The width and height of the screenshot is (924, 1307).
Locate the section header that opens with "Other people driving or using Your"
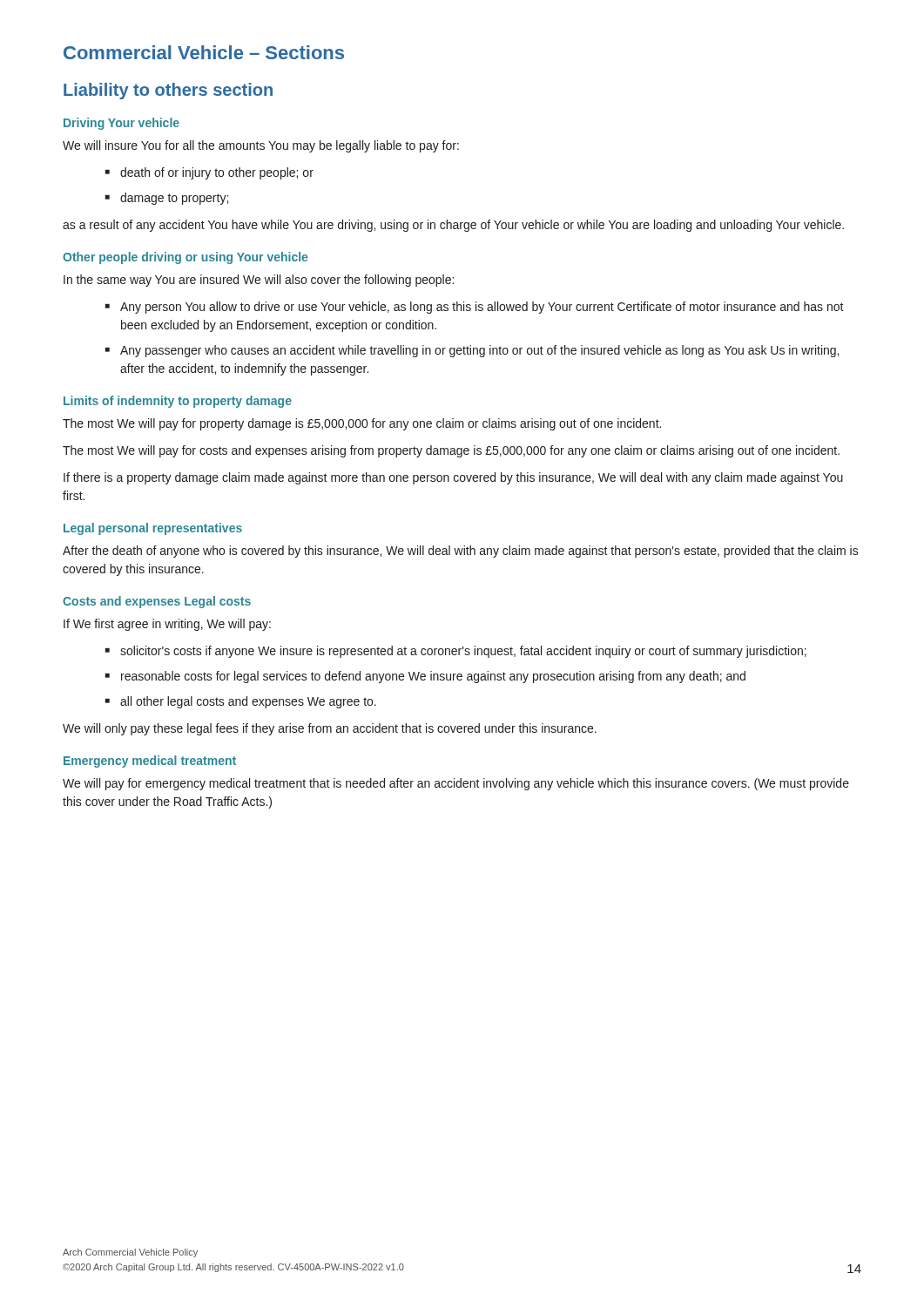[x=185, y=258]
